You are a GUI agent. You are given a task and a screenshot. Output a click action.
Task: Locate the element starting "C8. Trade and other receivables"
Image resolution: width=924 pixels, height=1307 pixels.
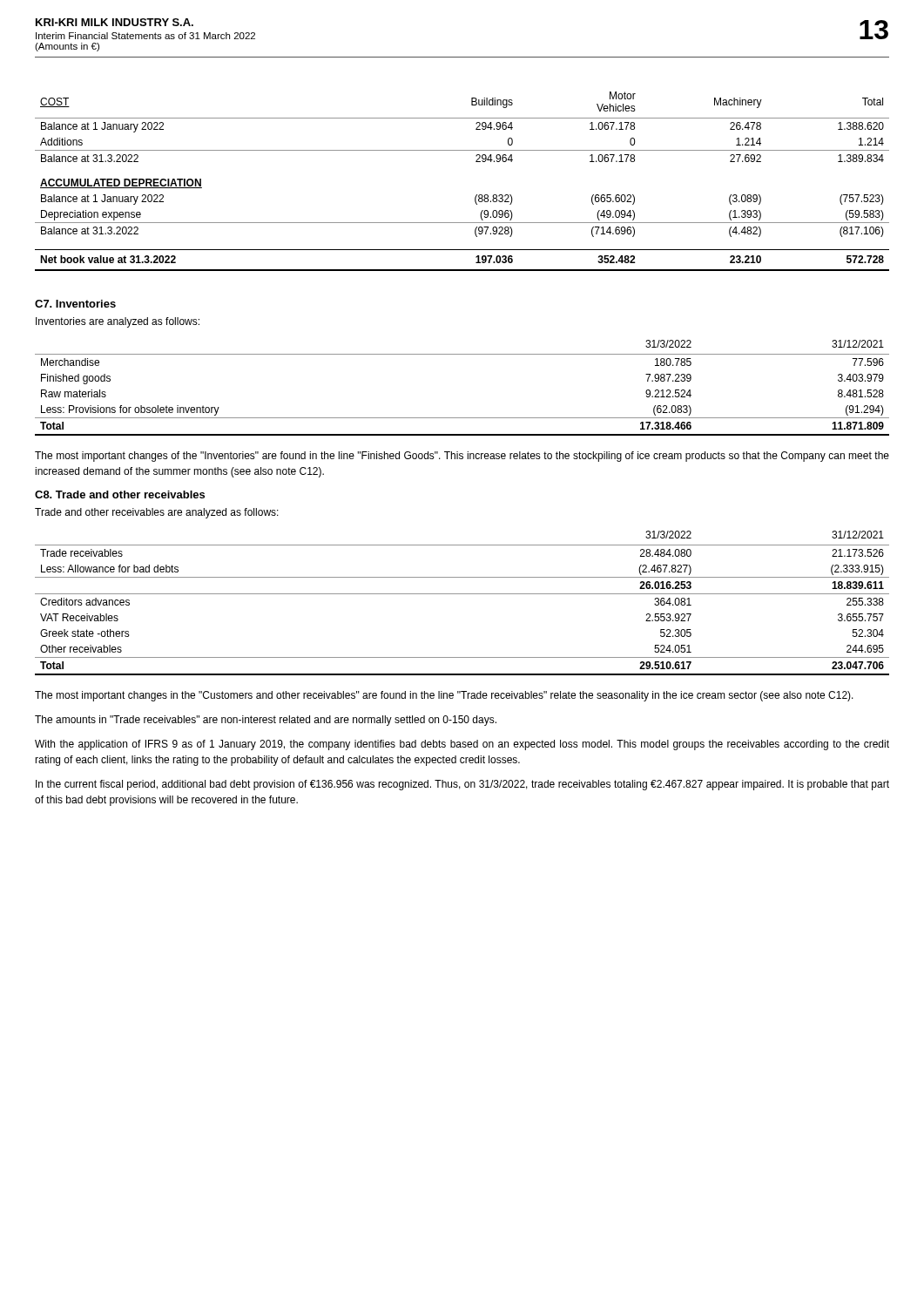(120, 494)
